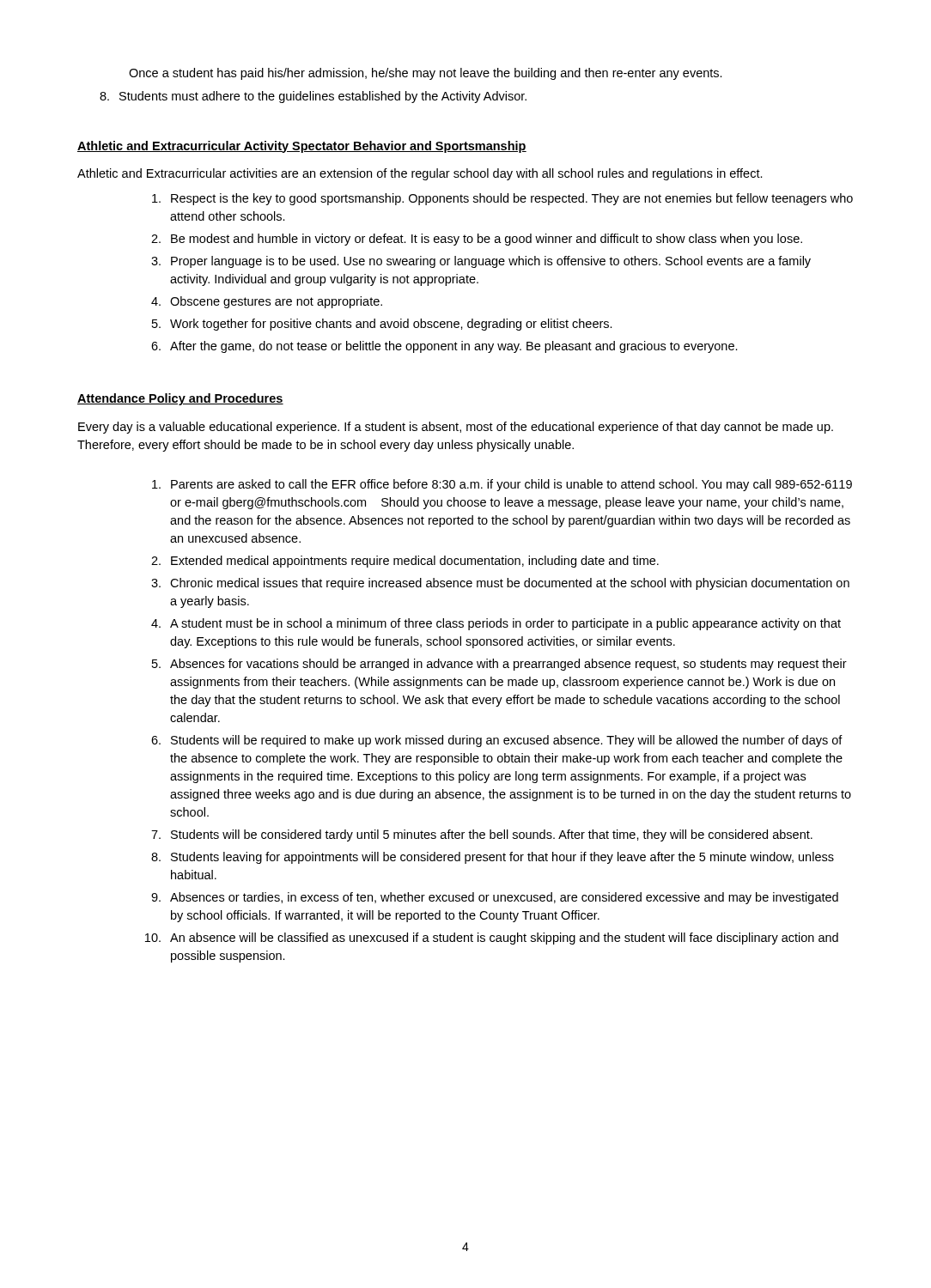Find the element starting "5. Absences for"
This screenshot has height=1288, width=931.
[x=491, y=691]
